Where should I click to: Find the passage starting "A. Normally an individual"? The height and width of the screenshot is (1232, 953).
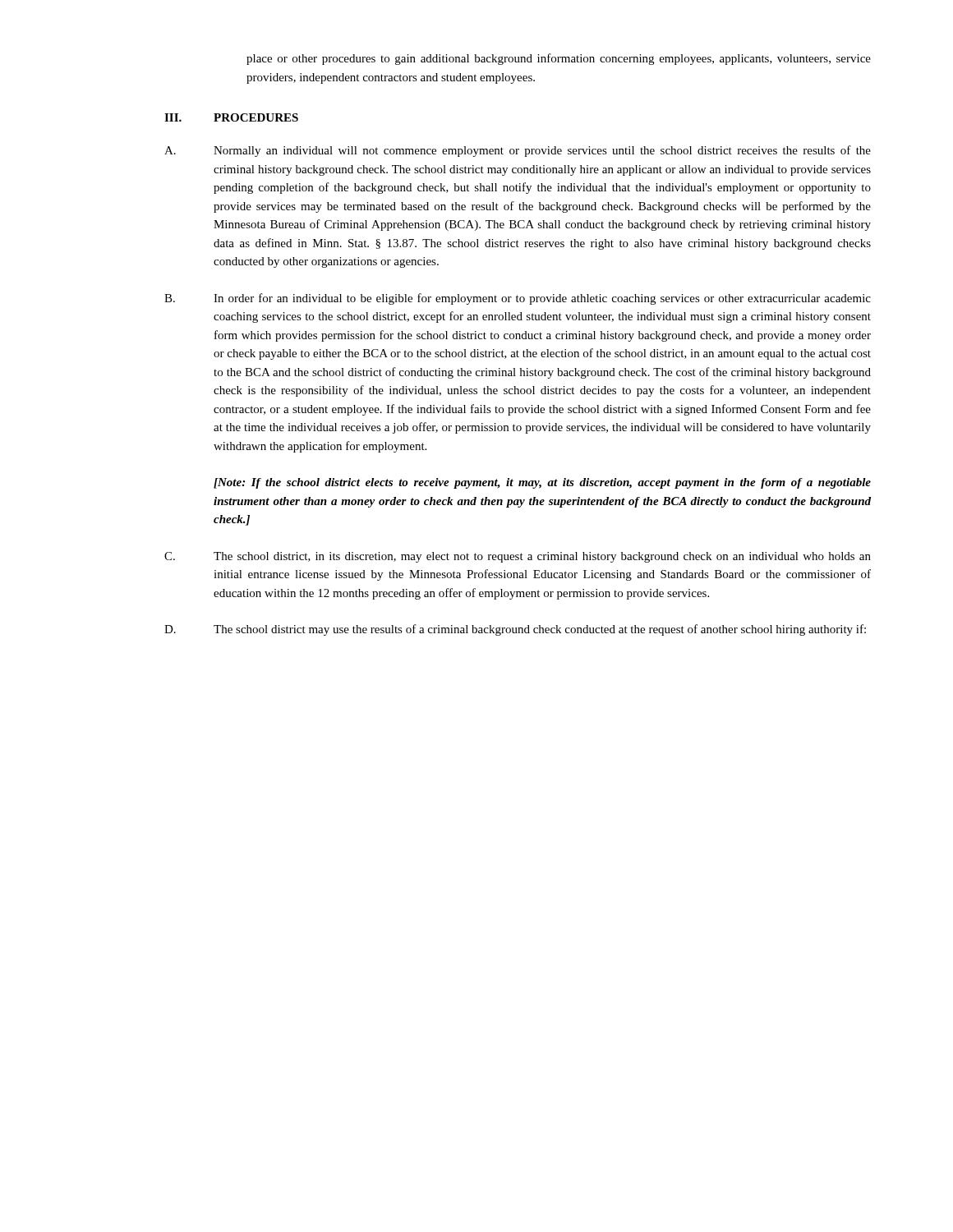click(x=518, y=206)
